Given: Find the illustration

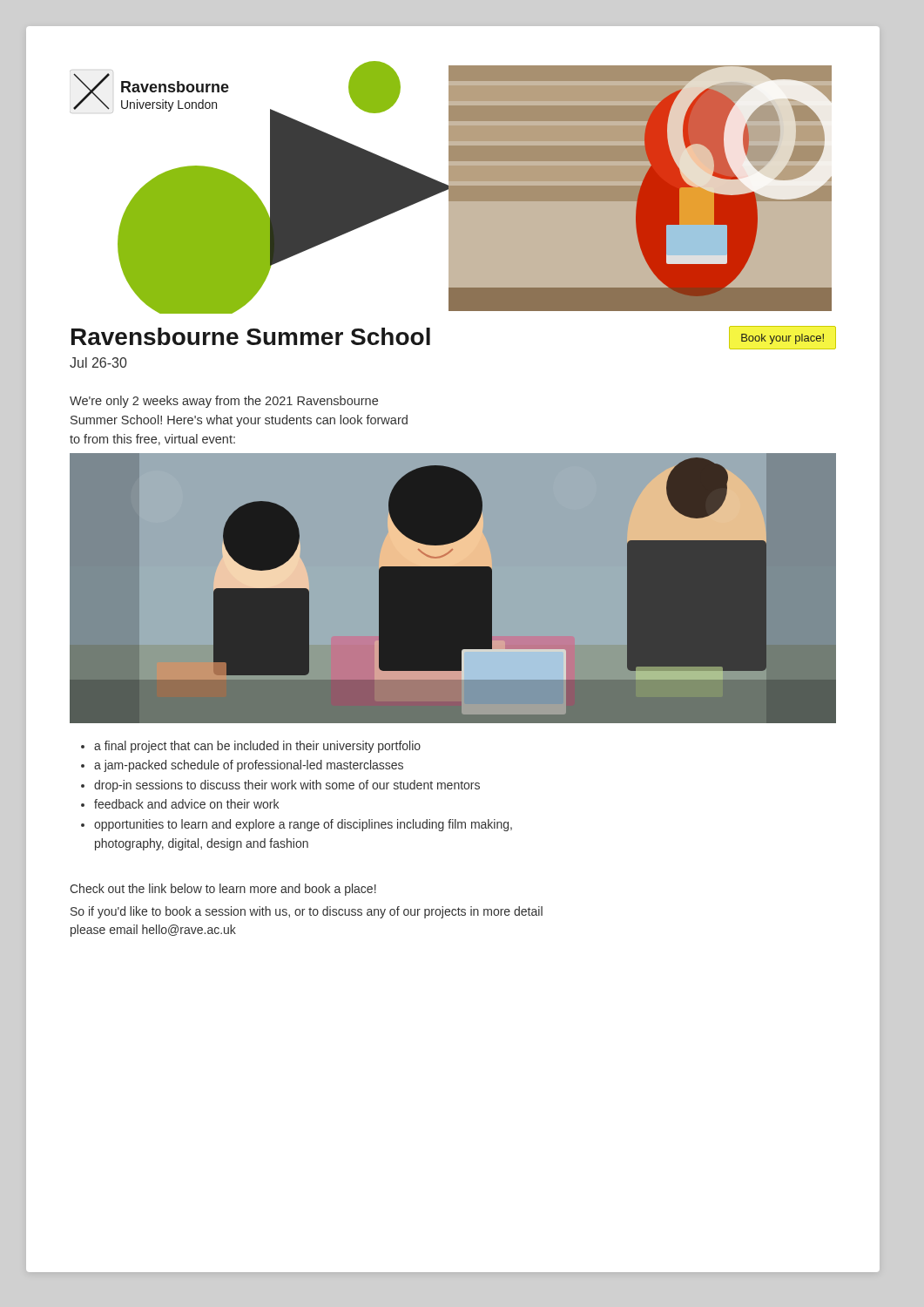Looking at the screenshot, I should (453, 187).
